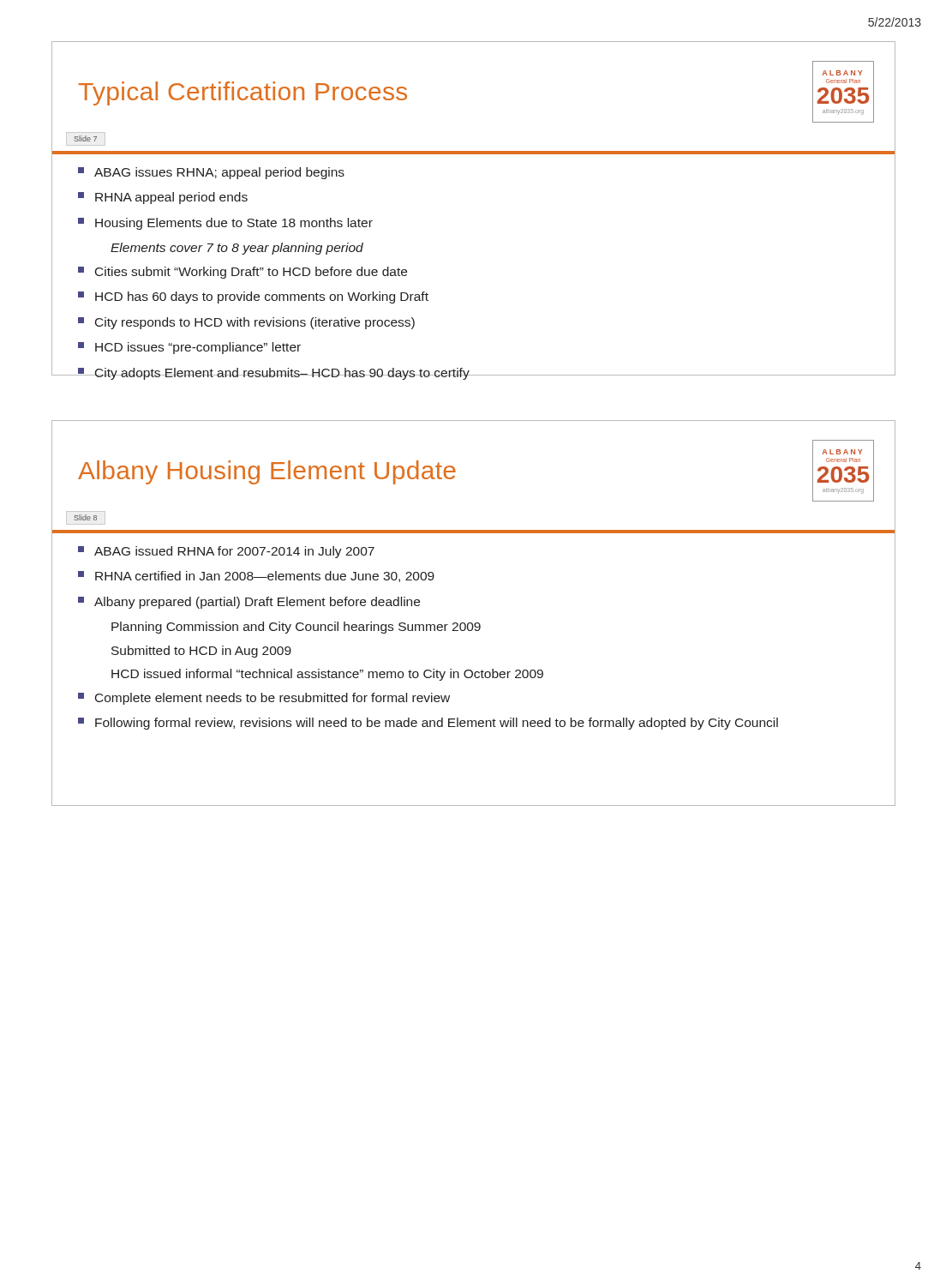This screenshot has width=952, height=1286.
Task: Find the list item that says "City adopts Element and"
Action: point(274,373)
